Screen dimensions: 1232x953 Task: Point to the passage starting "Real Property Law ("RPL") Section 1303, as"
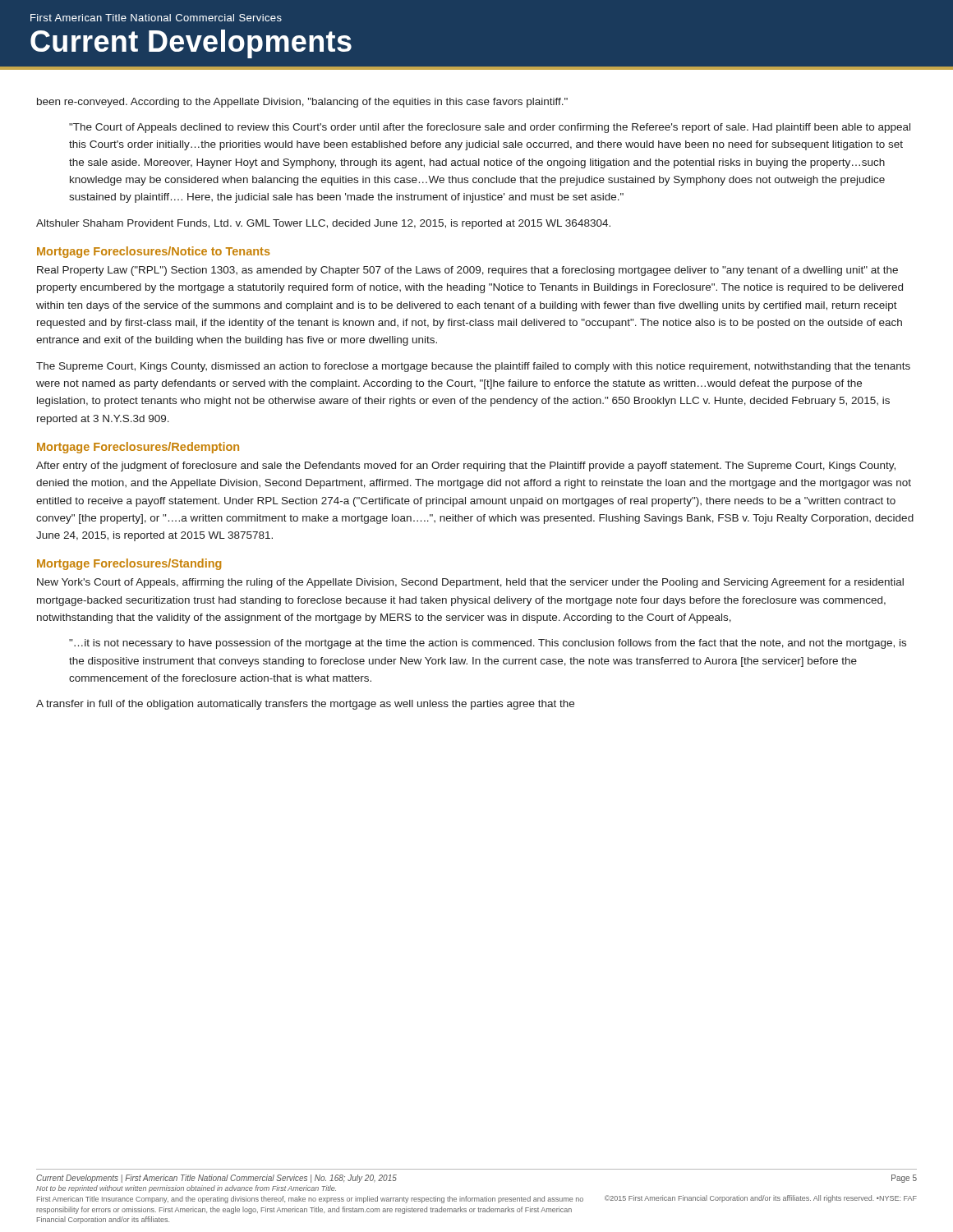[x=470, y=305]
